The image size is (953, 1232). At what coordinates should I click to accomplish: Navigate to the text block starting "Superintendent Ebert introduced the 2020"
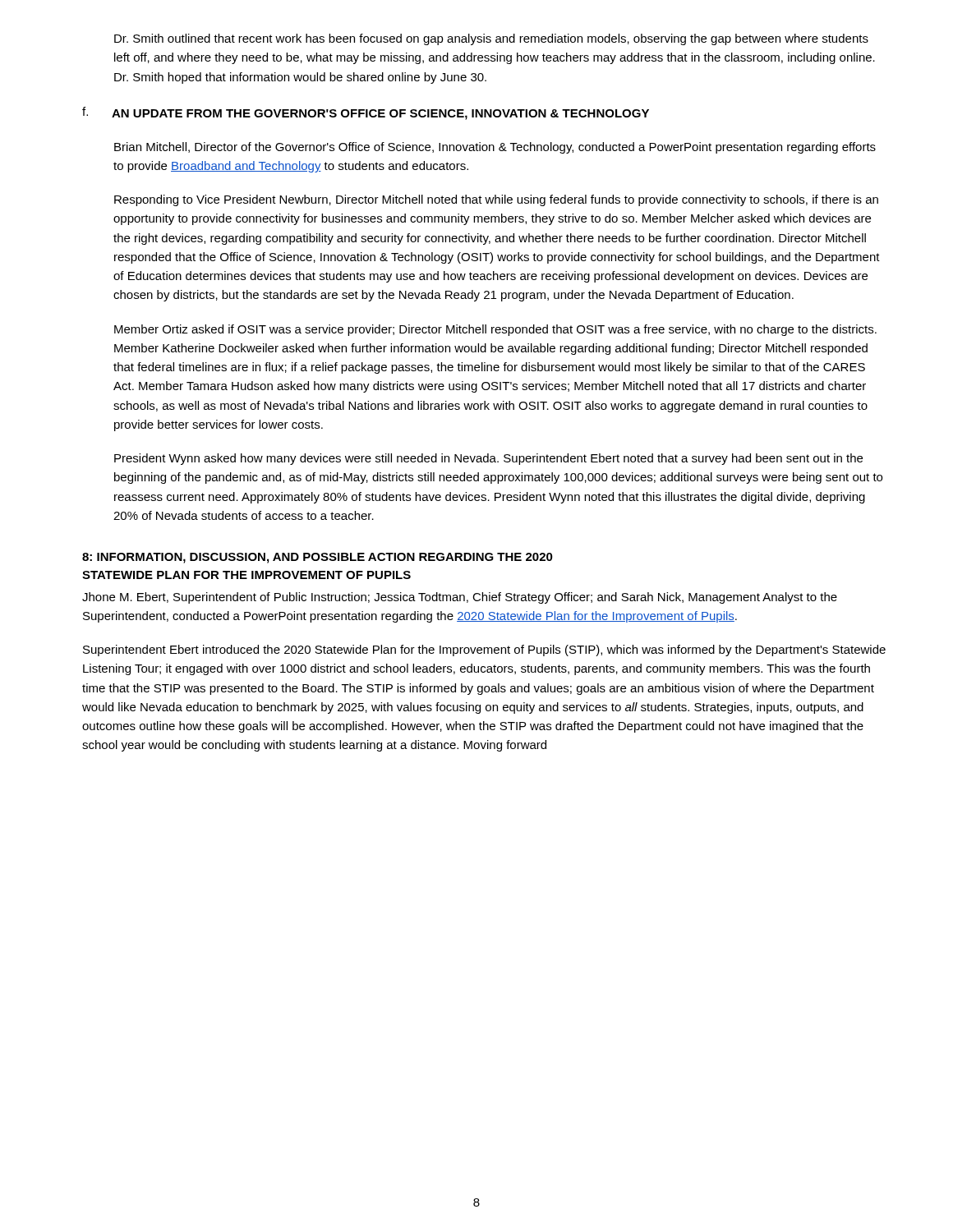pos(484,697)
